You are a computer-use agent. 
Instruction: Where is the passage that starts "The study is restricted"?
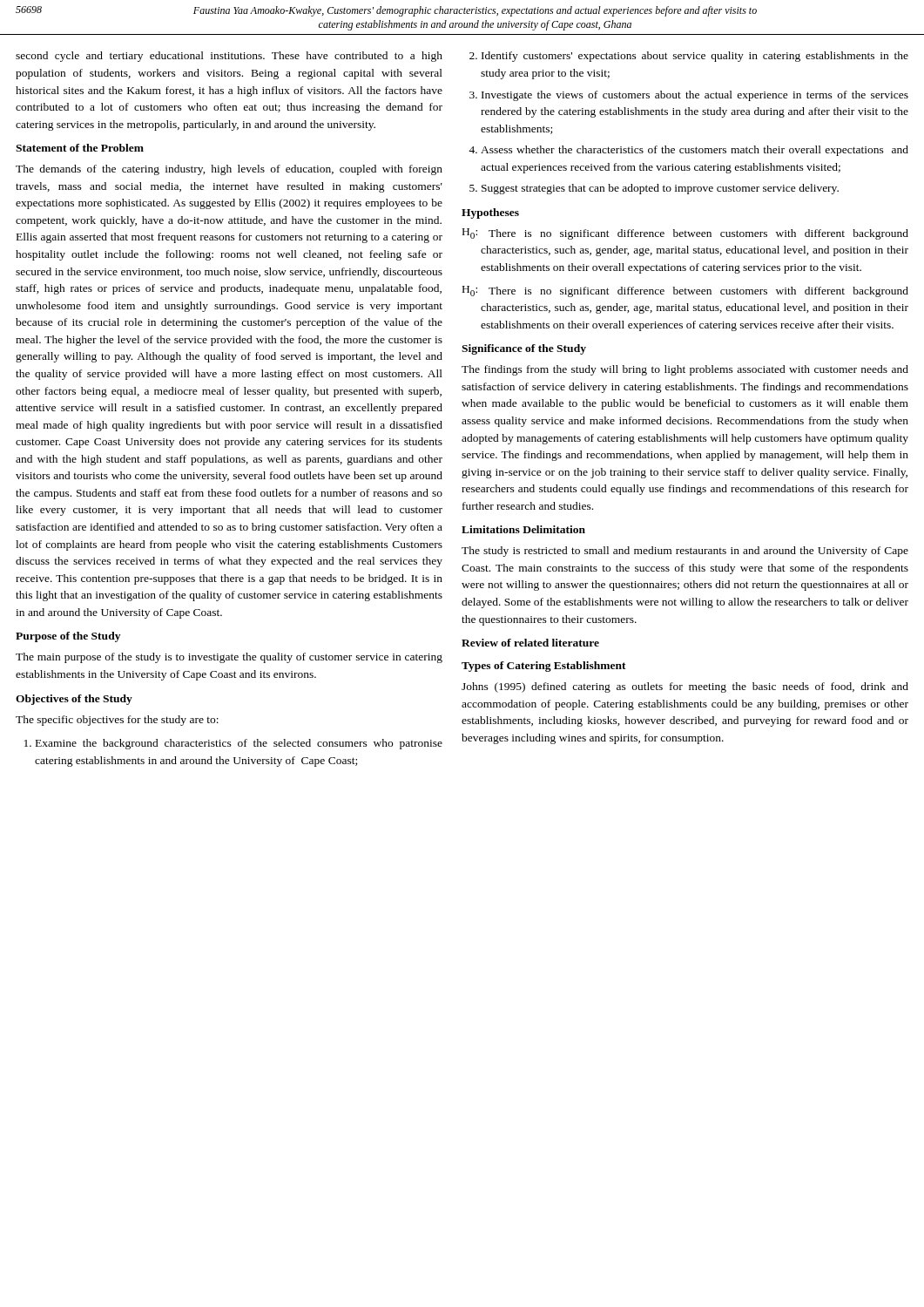coord(685,585)
